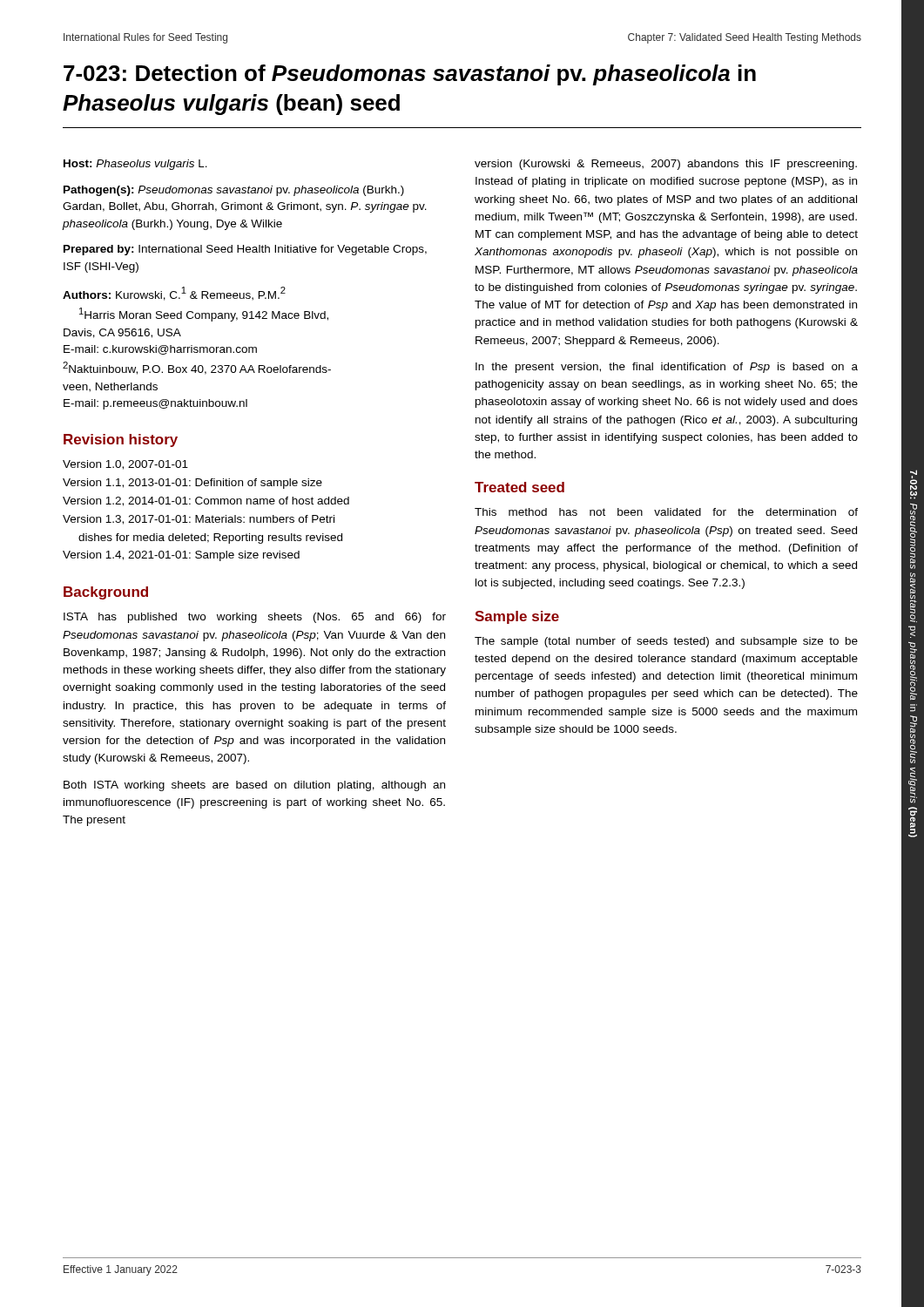This screenshot has width=924, height=1307.
Task: Select the text starting "Version 1.0, 2007-01-01"
Action: point(125,464)
